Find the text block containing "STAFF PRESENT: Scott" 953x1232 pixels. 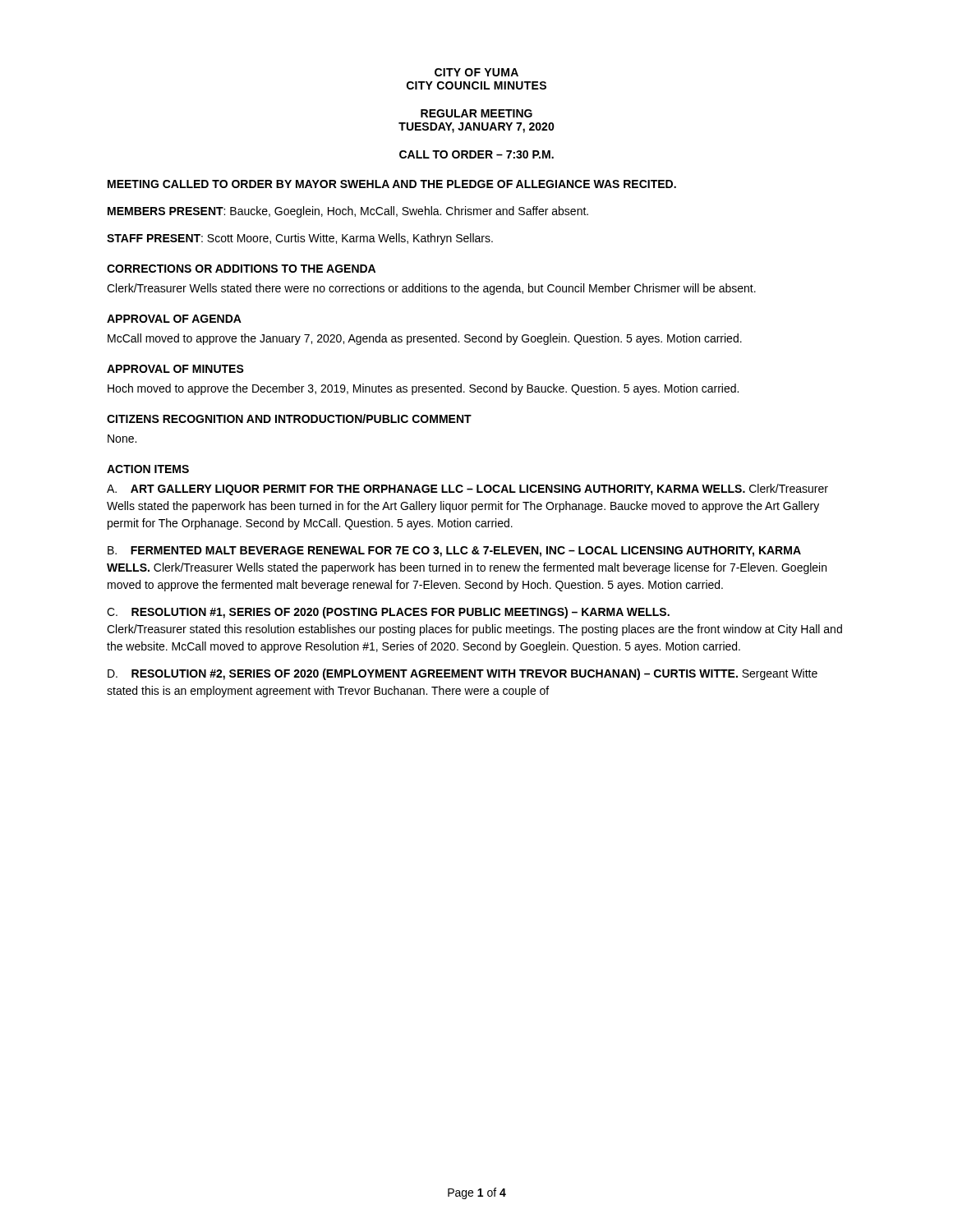click(300, 238)
